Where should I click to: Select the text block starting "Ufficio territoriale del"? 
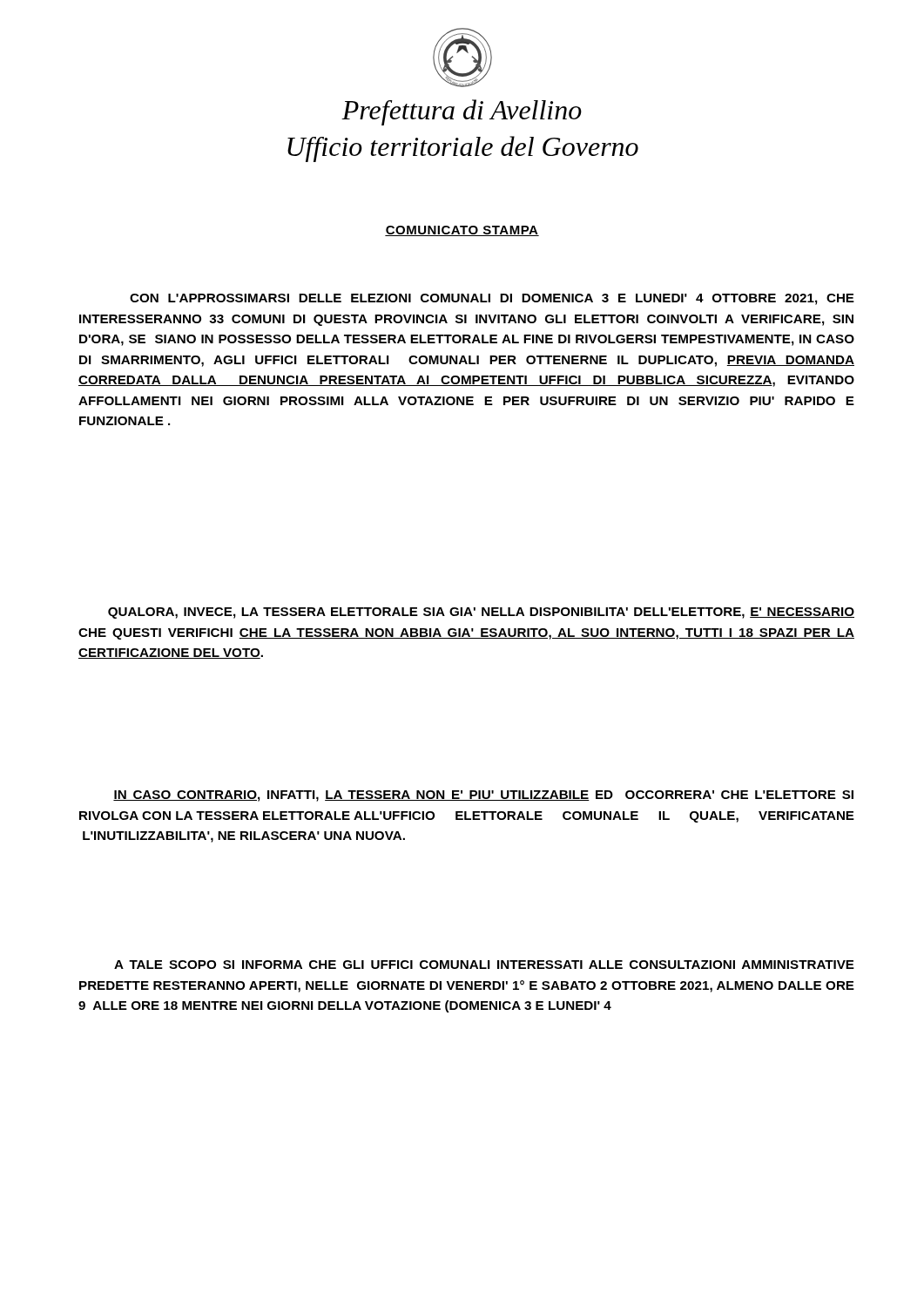(462, 146)
